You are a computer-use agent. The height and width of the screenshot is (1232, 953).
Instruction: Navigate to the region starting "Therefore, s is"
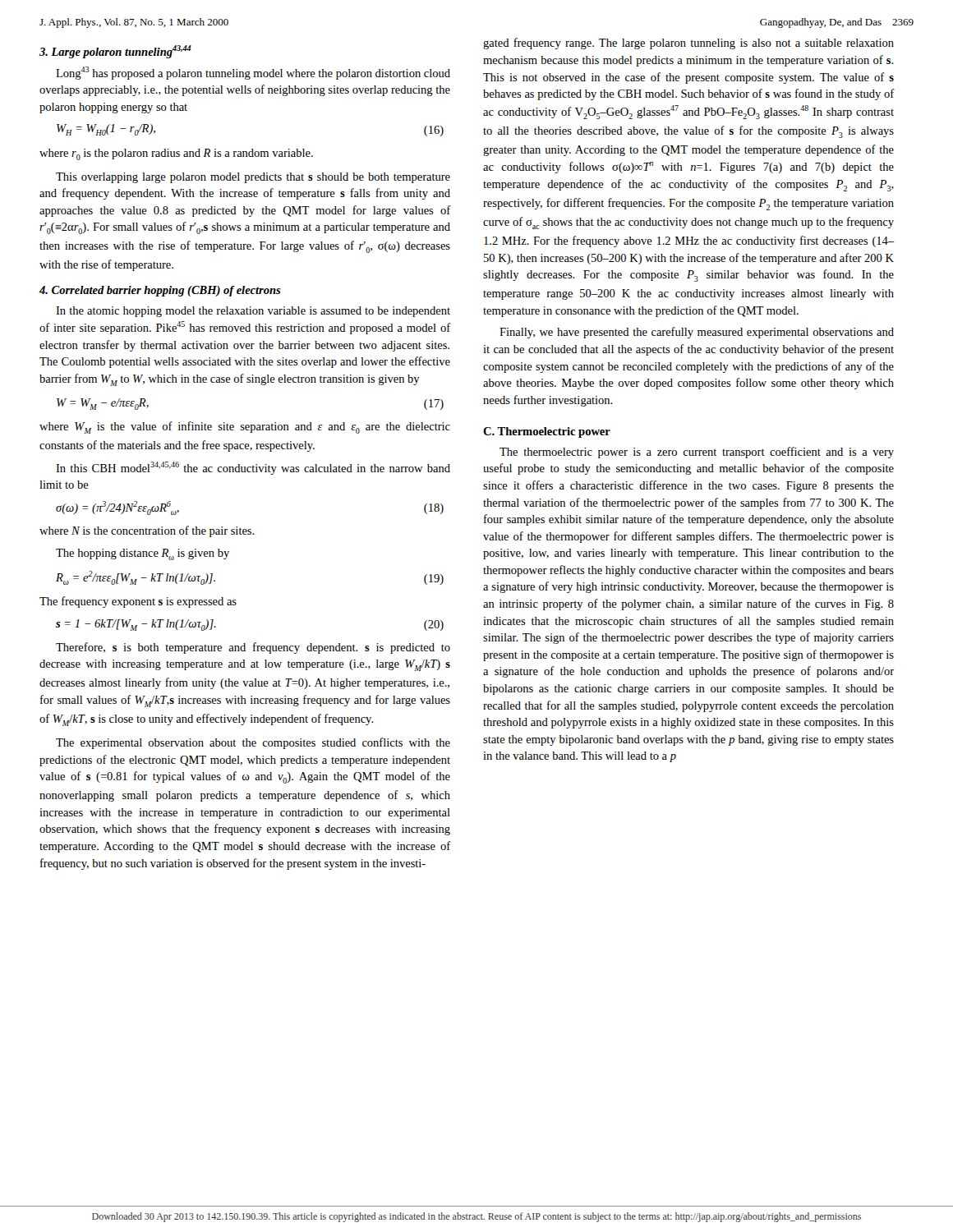click(x=245, y=684)
